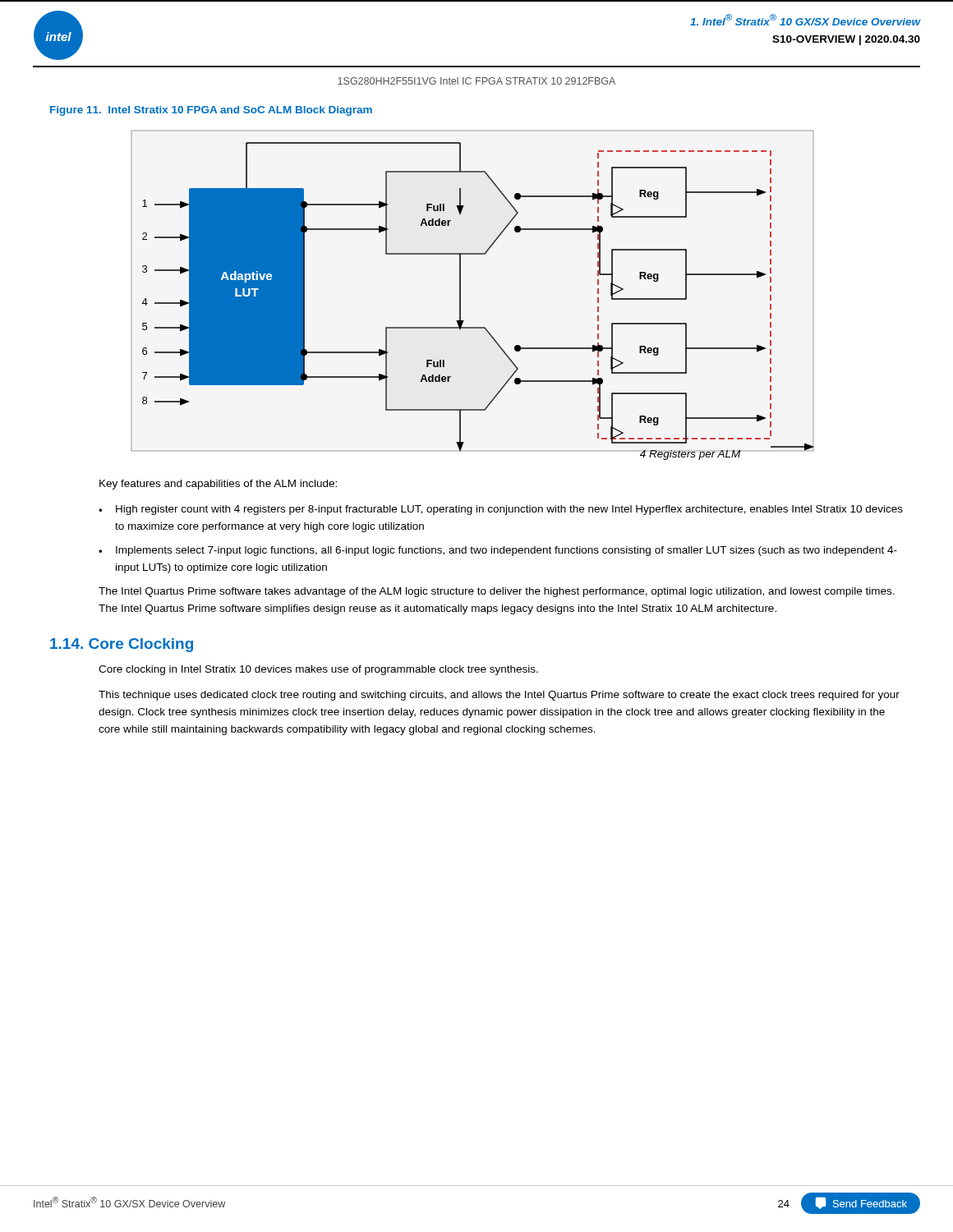Select a engineering diagram
Viewport: 953px width, 1232px height.
click(476, 295)
